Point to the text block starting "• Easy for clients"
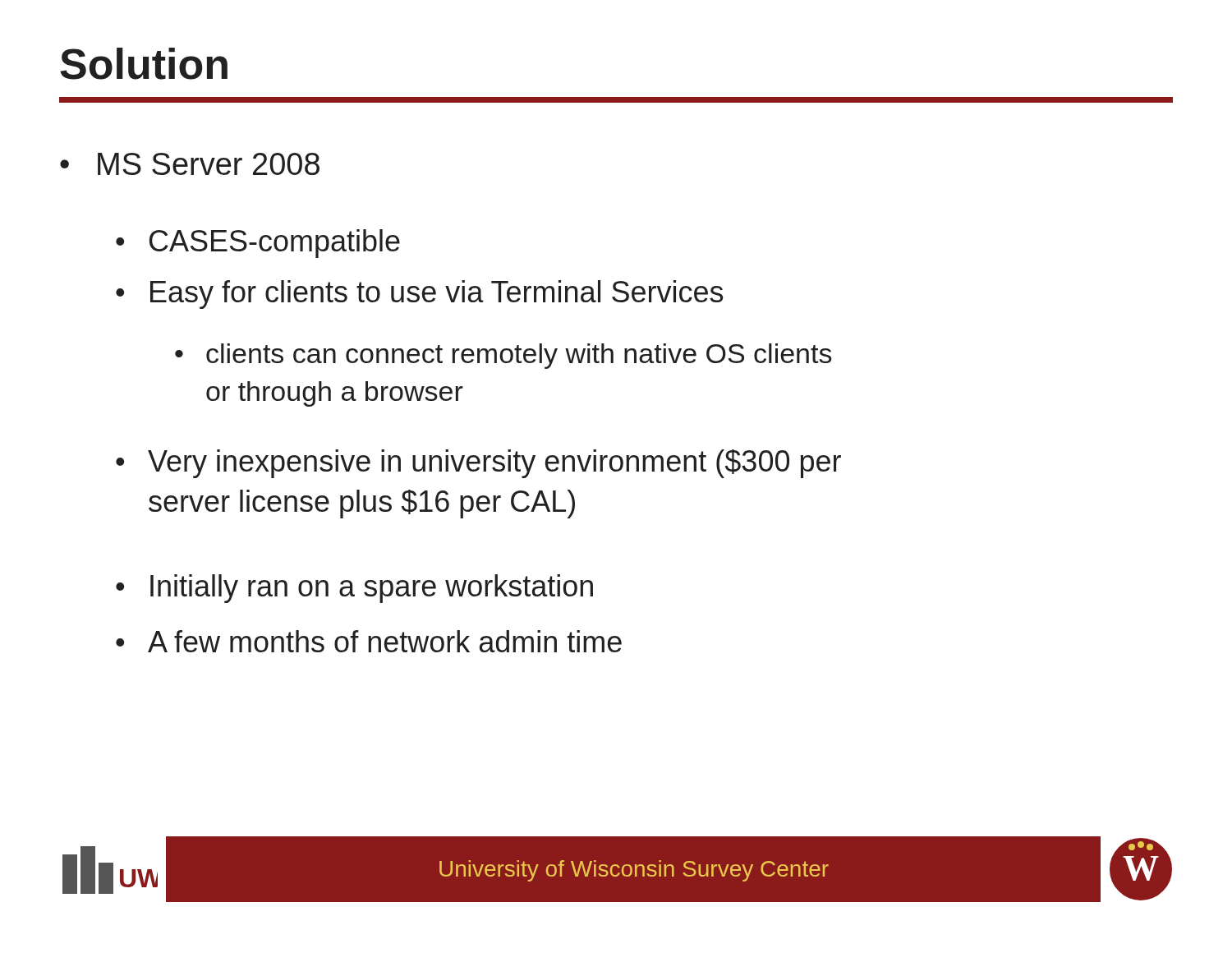 click(x=644, y=293)
